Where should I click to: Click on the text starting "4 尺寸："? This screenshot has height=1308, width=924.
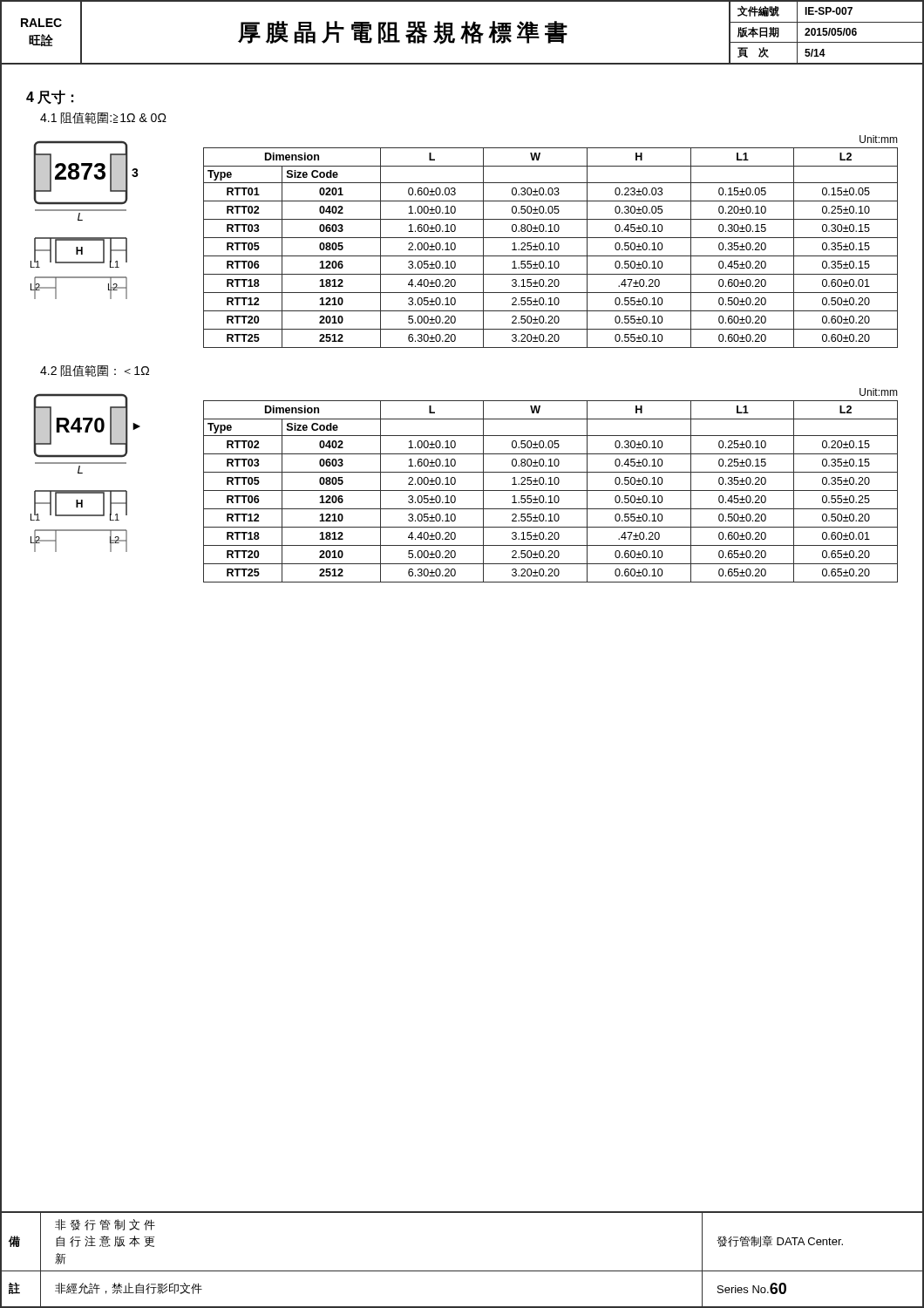coord(53,97)
